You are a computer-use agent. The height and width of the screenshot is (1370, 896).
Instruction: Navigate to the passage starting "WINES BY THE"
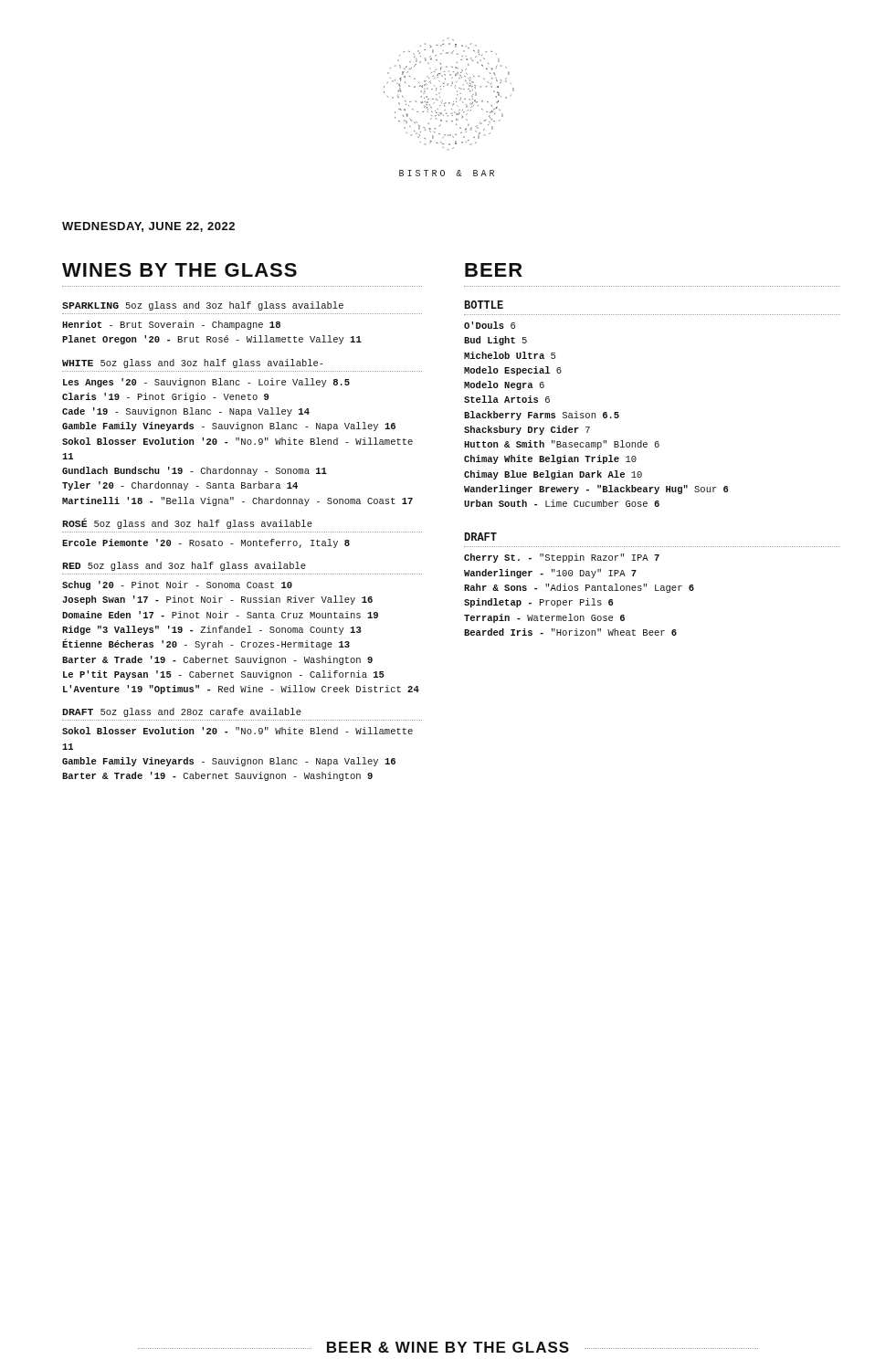coord(180,270)
